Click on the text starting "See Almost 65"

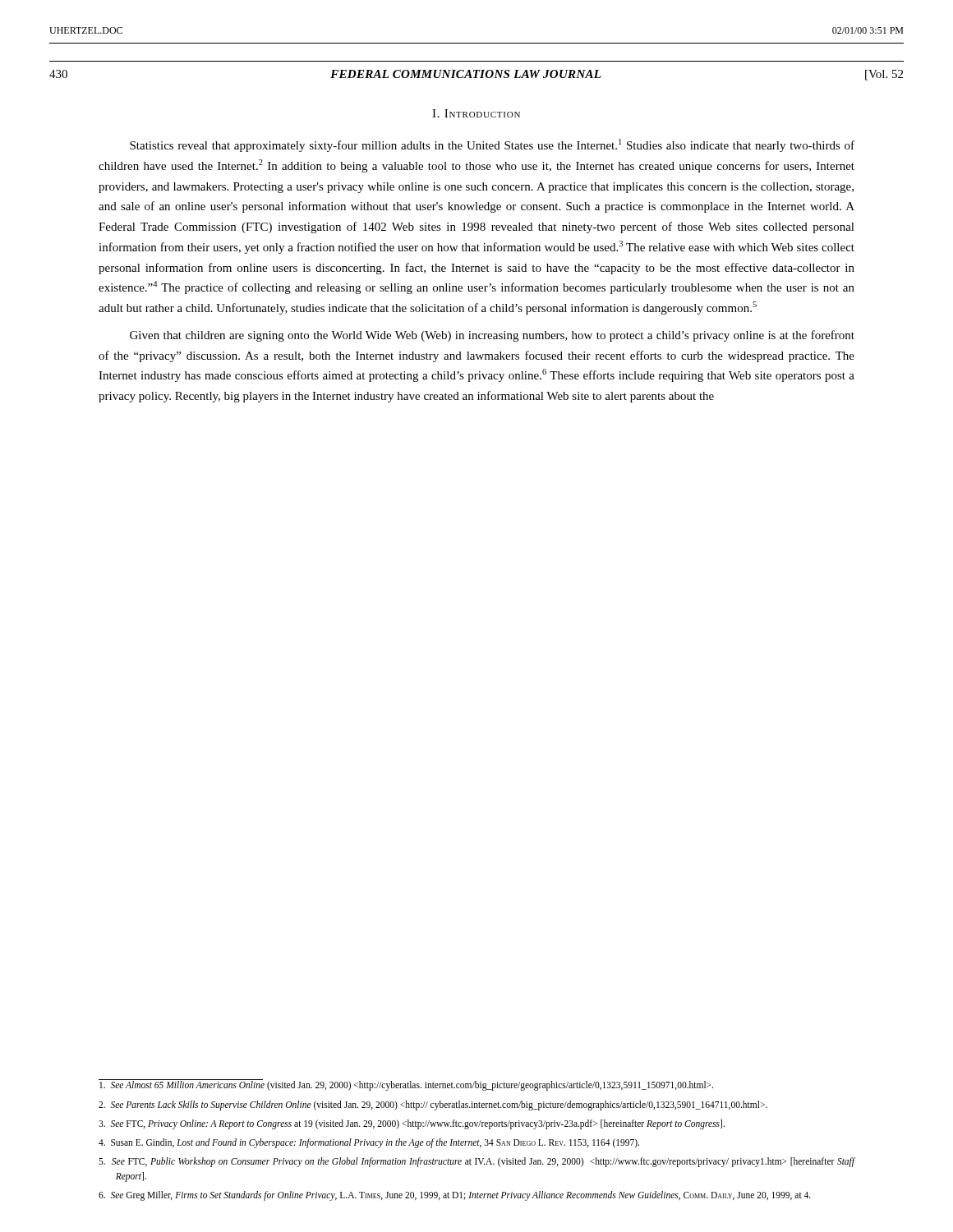(x=406, y=1085)
